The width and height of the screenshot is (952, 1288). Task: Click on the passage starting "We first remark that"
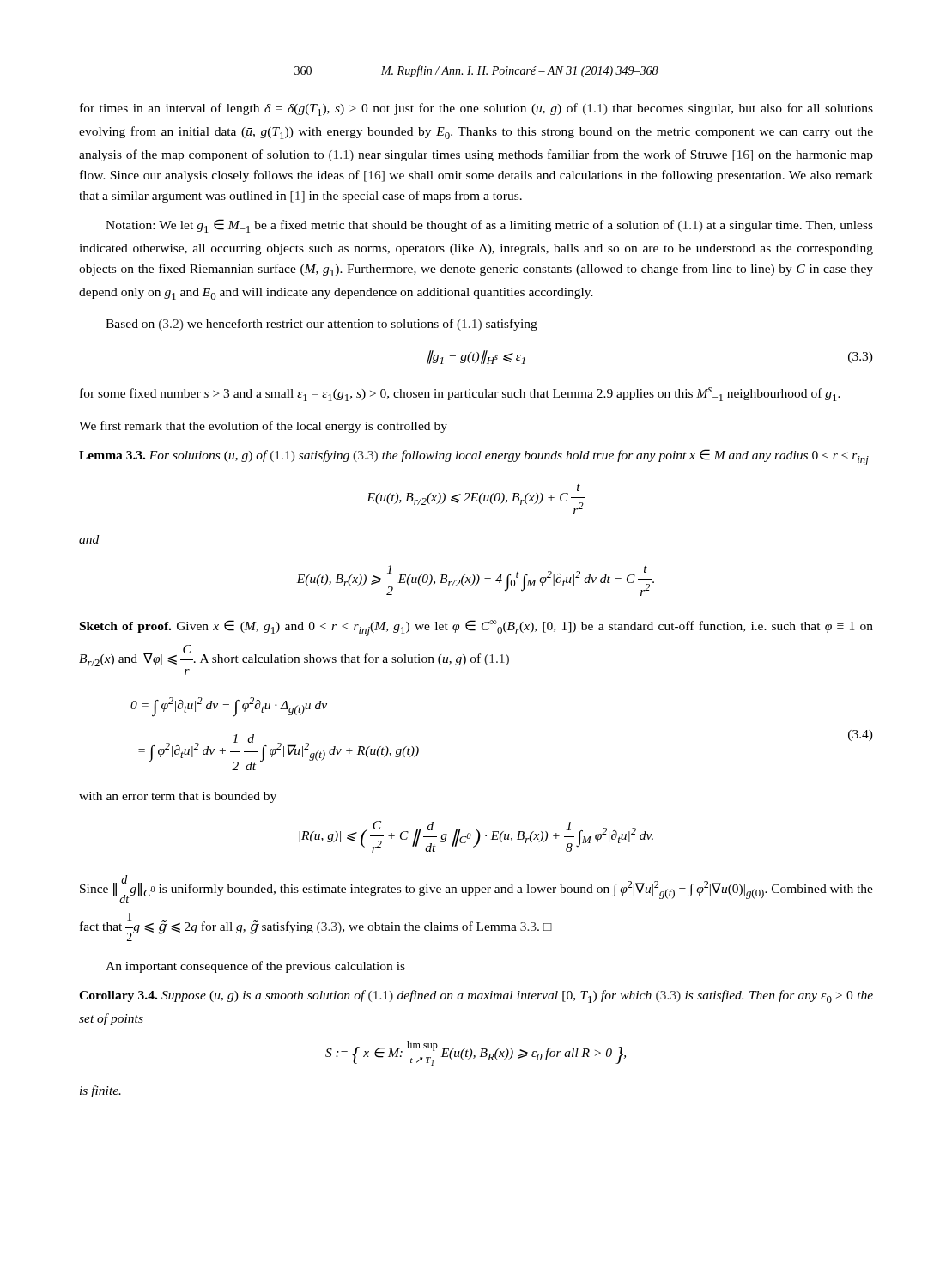(263, 425)
